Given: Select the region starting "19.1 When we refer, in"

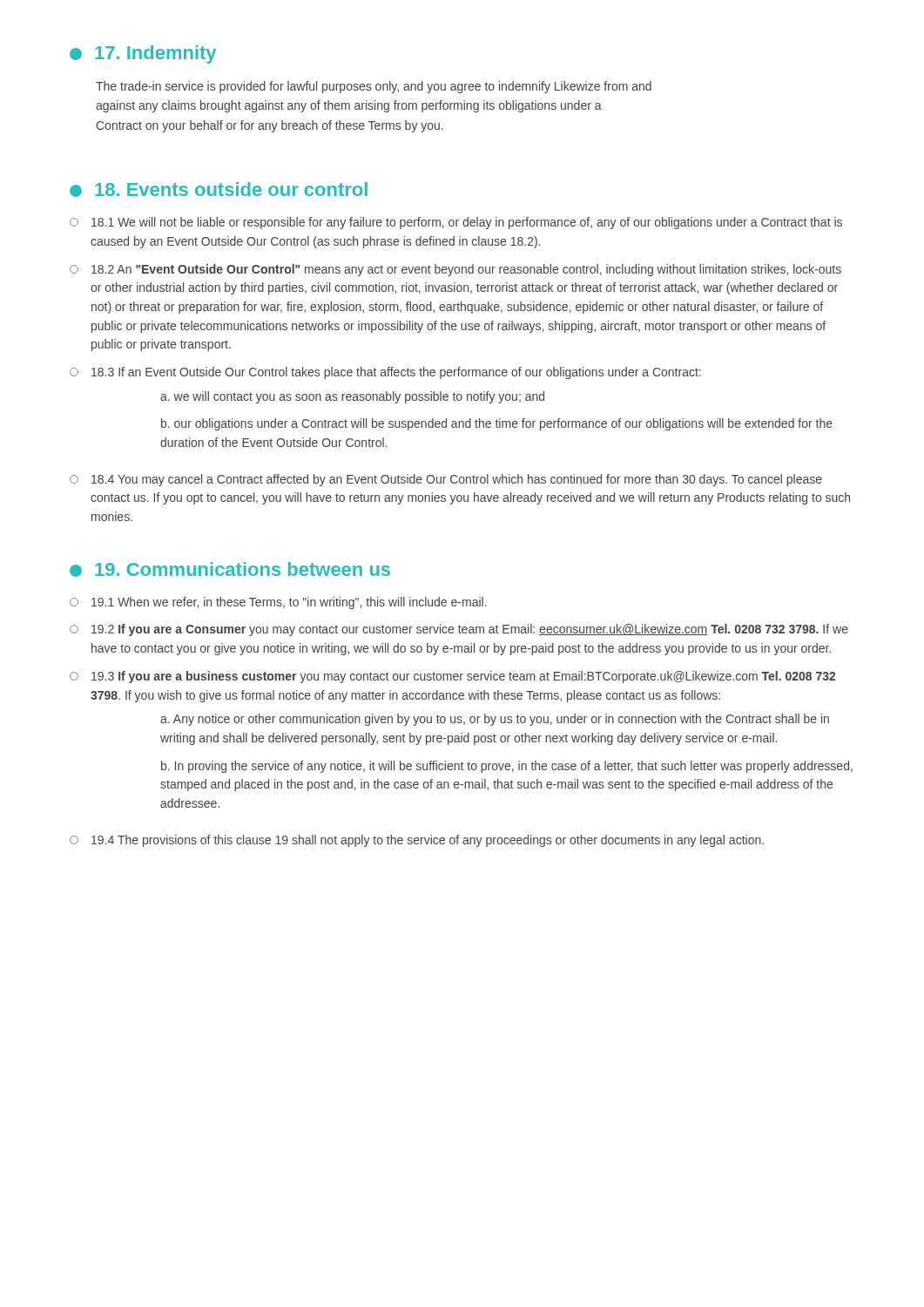Looking at the screenshot, I should coord(462,603).
